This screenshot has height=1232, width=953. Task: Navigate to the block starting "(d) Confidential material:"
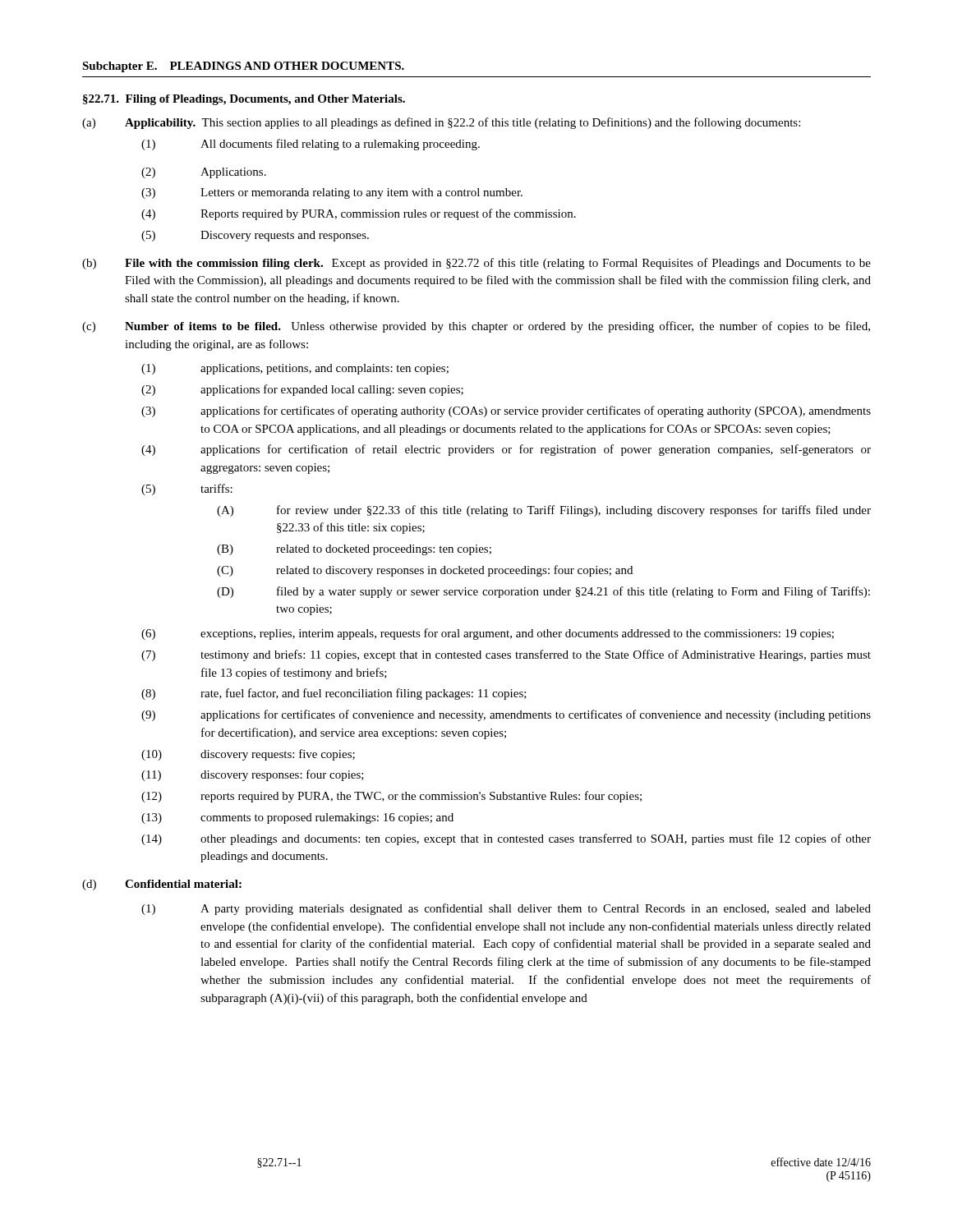click(x=162, y=885)
